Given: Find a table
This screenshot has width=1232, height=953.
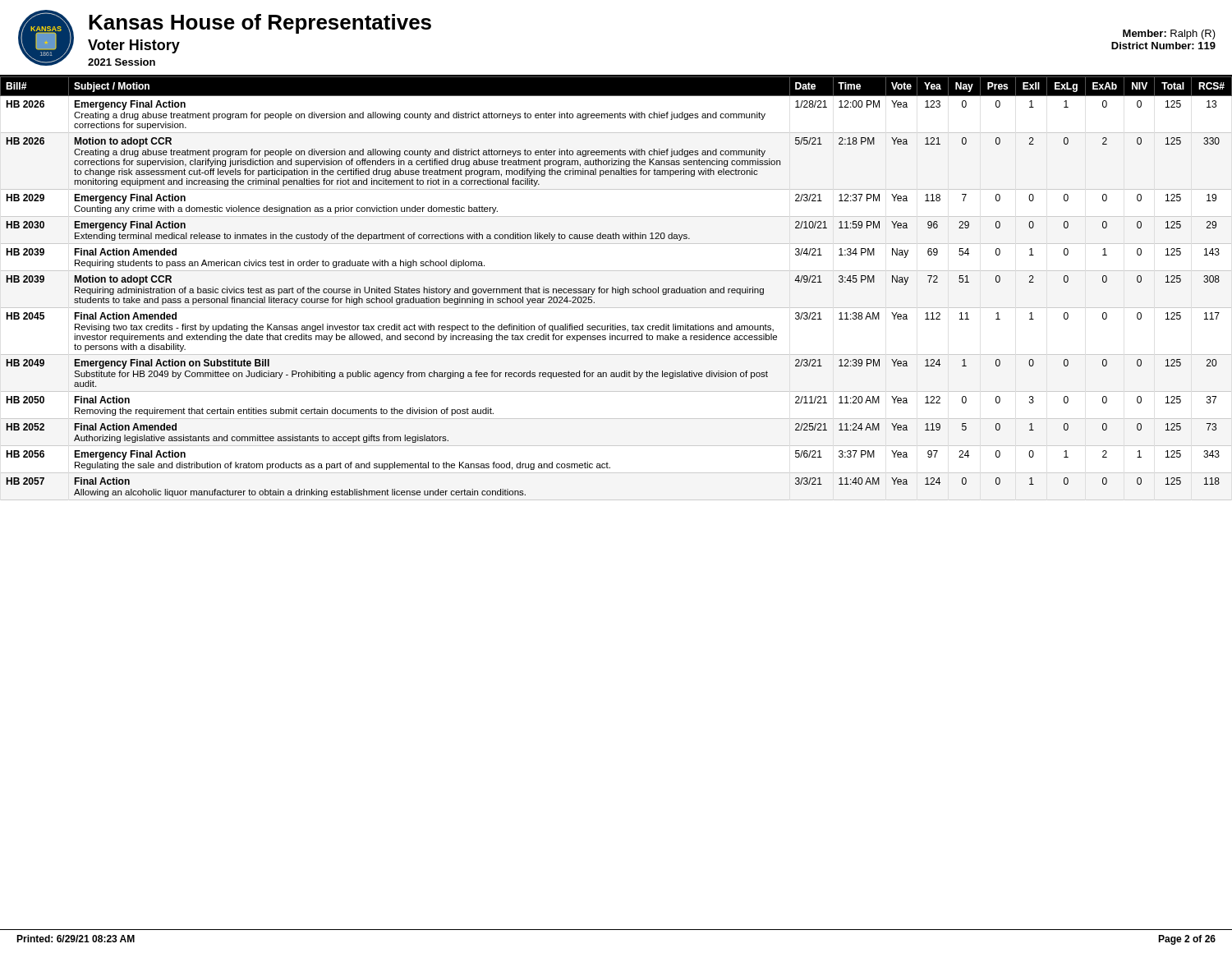Looking at the screenshot, I should (616, 288).
